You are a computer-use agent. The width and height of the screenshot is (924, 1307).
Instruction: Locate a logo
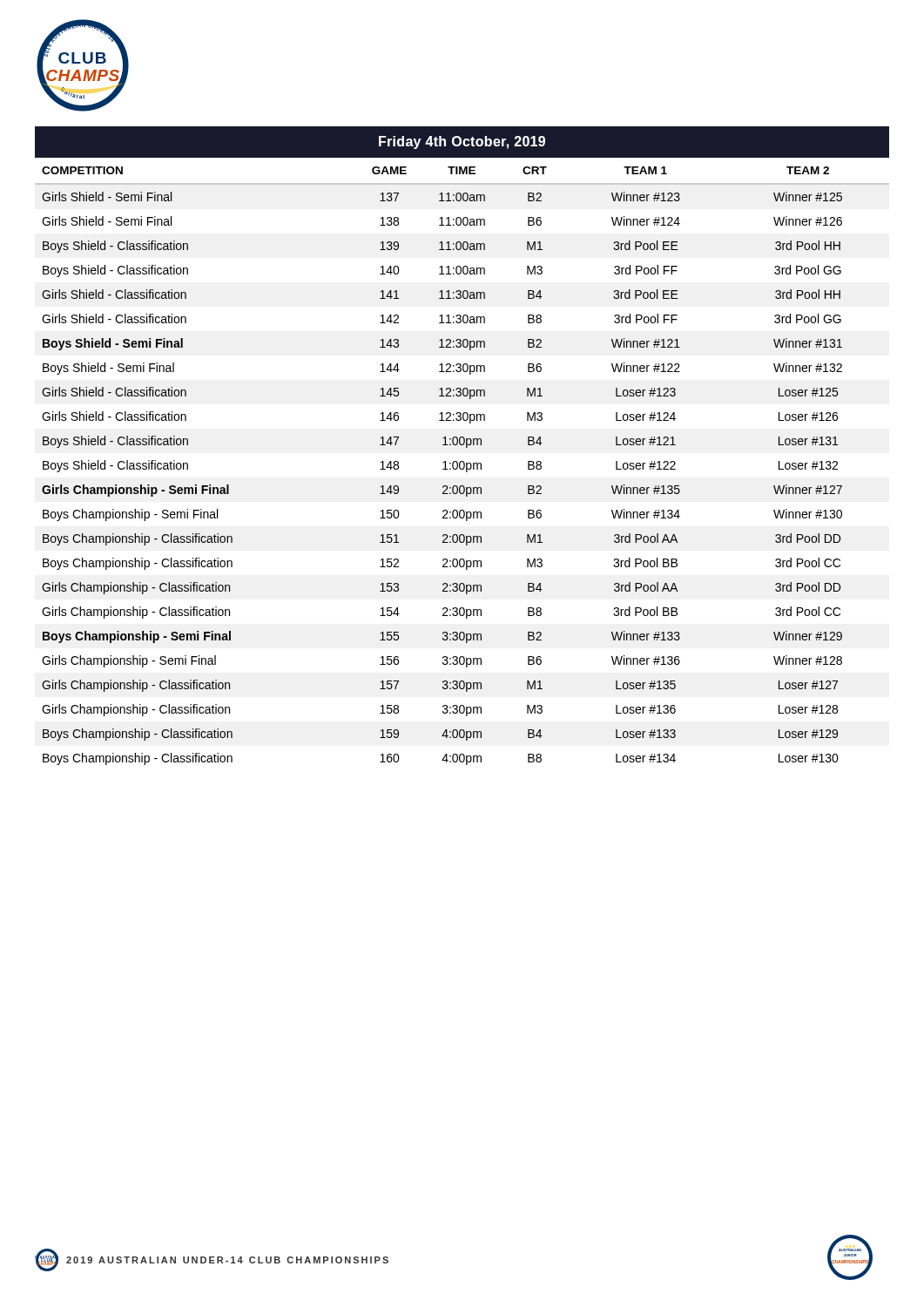83,67
